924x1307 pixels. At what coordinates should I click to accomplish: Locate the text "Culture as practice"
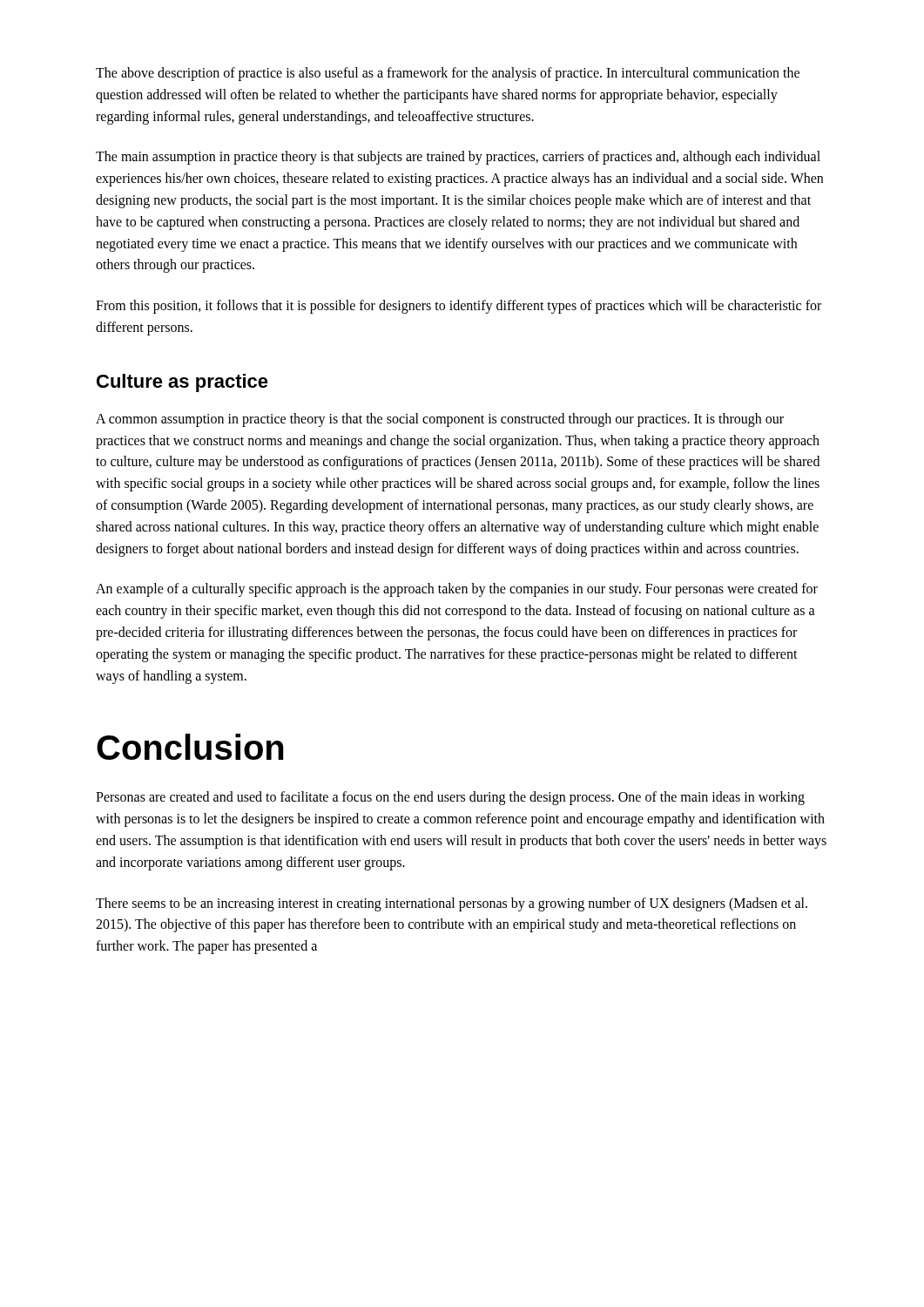[182, 381]
